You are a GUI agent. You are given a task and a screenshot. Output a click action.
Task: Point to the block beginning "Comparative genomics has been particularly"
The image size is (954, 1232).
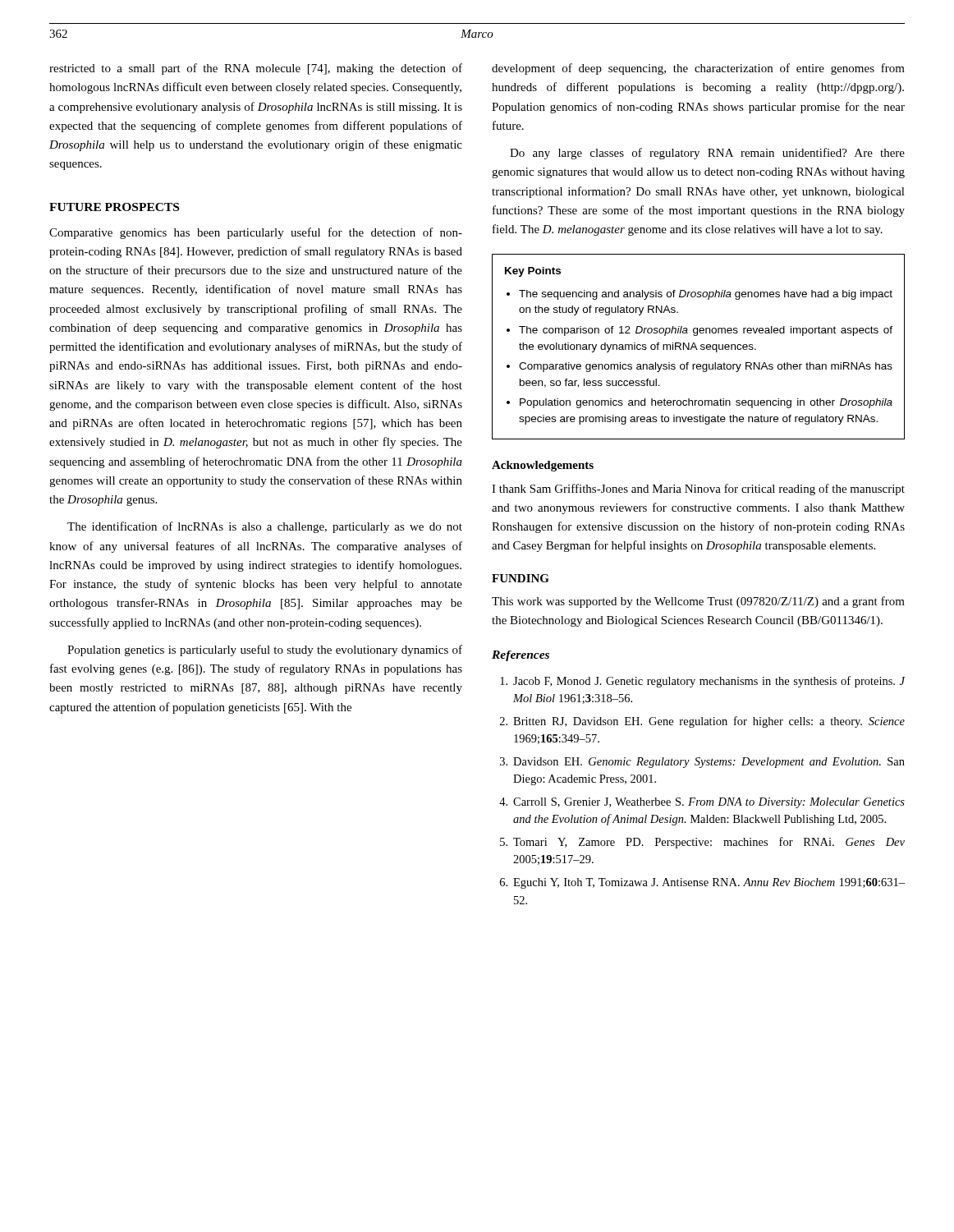coord(256,470)
